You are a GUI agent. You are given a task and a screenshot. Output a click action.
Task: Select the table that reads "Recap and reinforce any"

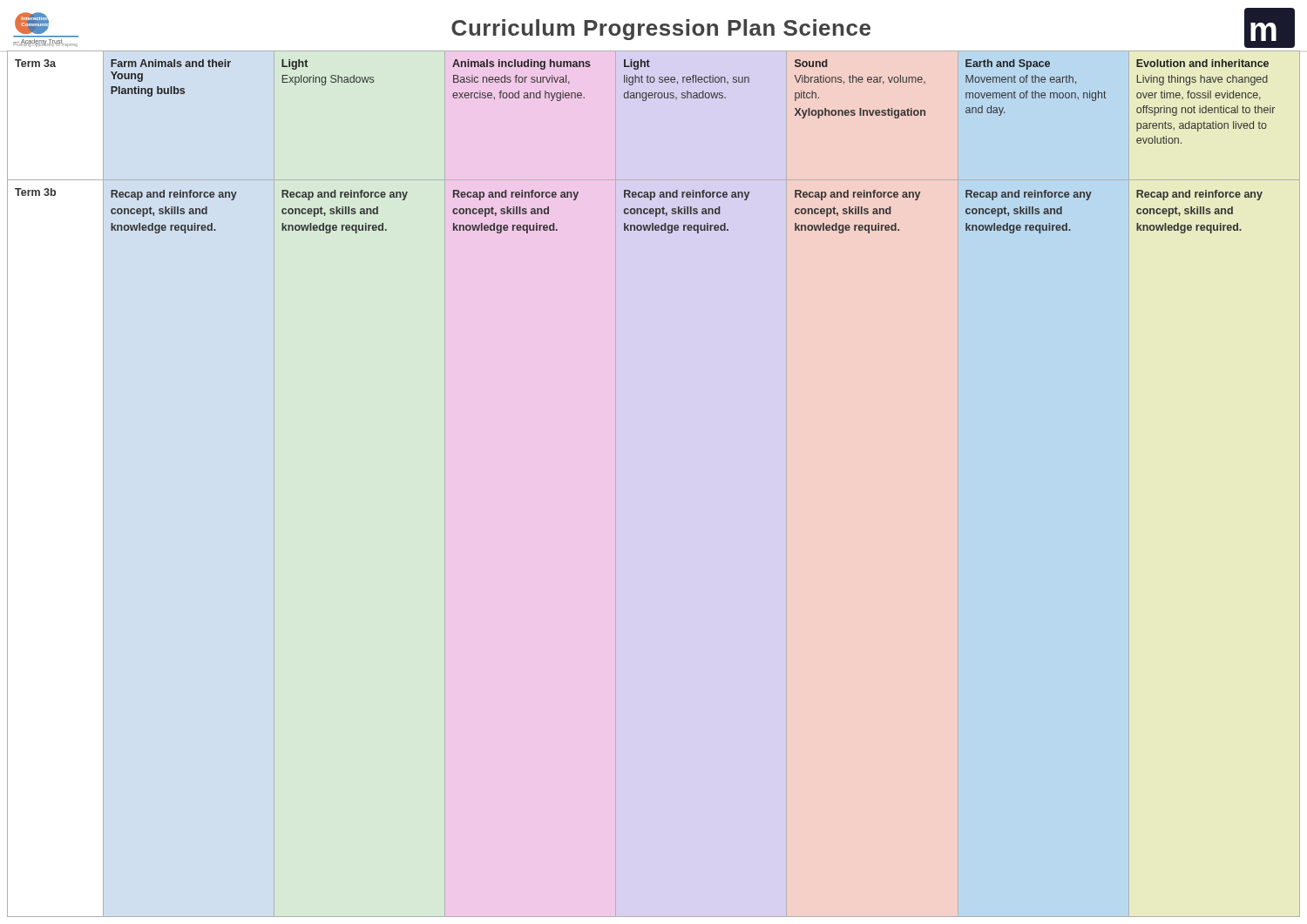[x=654, y=484]
